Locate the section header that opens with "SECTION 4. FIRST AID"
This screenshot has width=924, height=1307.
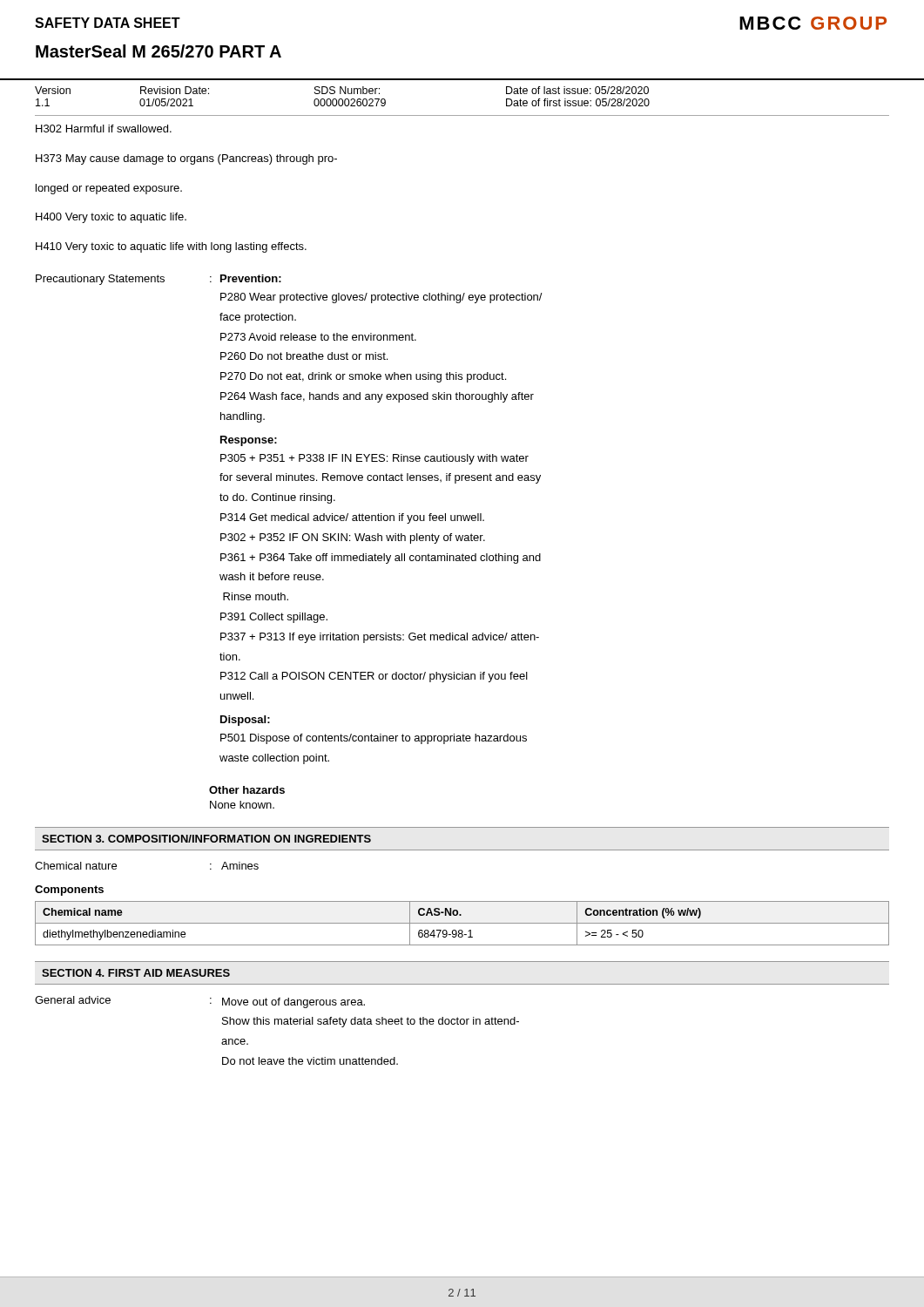tap(136, 972)
